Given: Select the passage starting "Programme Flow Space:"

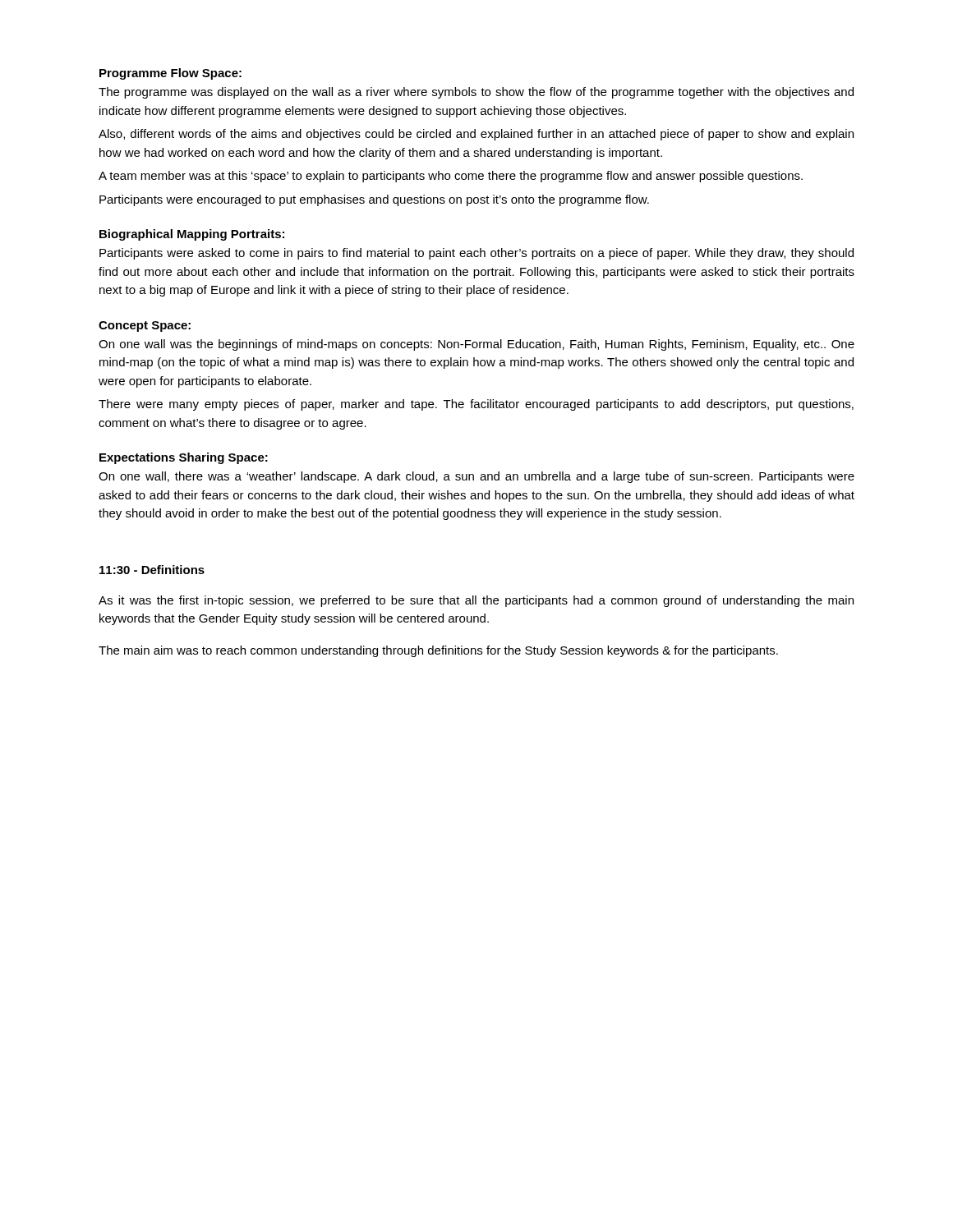Looking at the screenshot, I should (170, 73).
